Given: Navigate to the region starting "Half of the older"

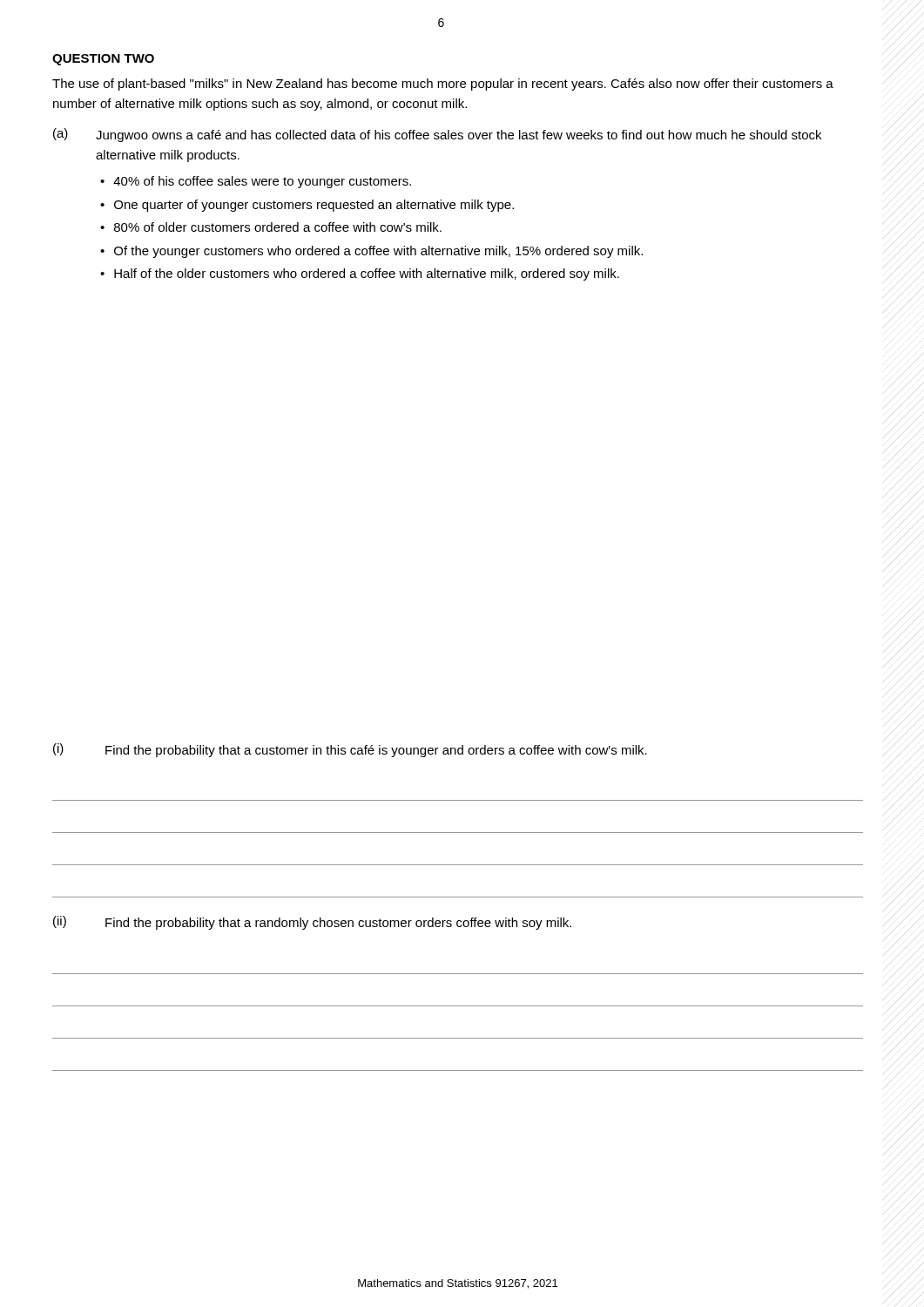Looking at the screenshot, I should (367, 273).
